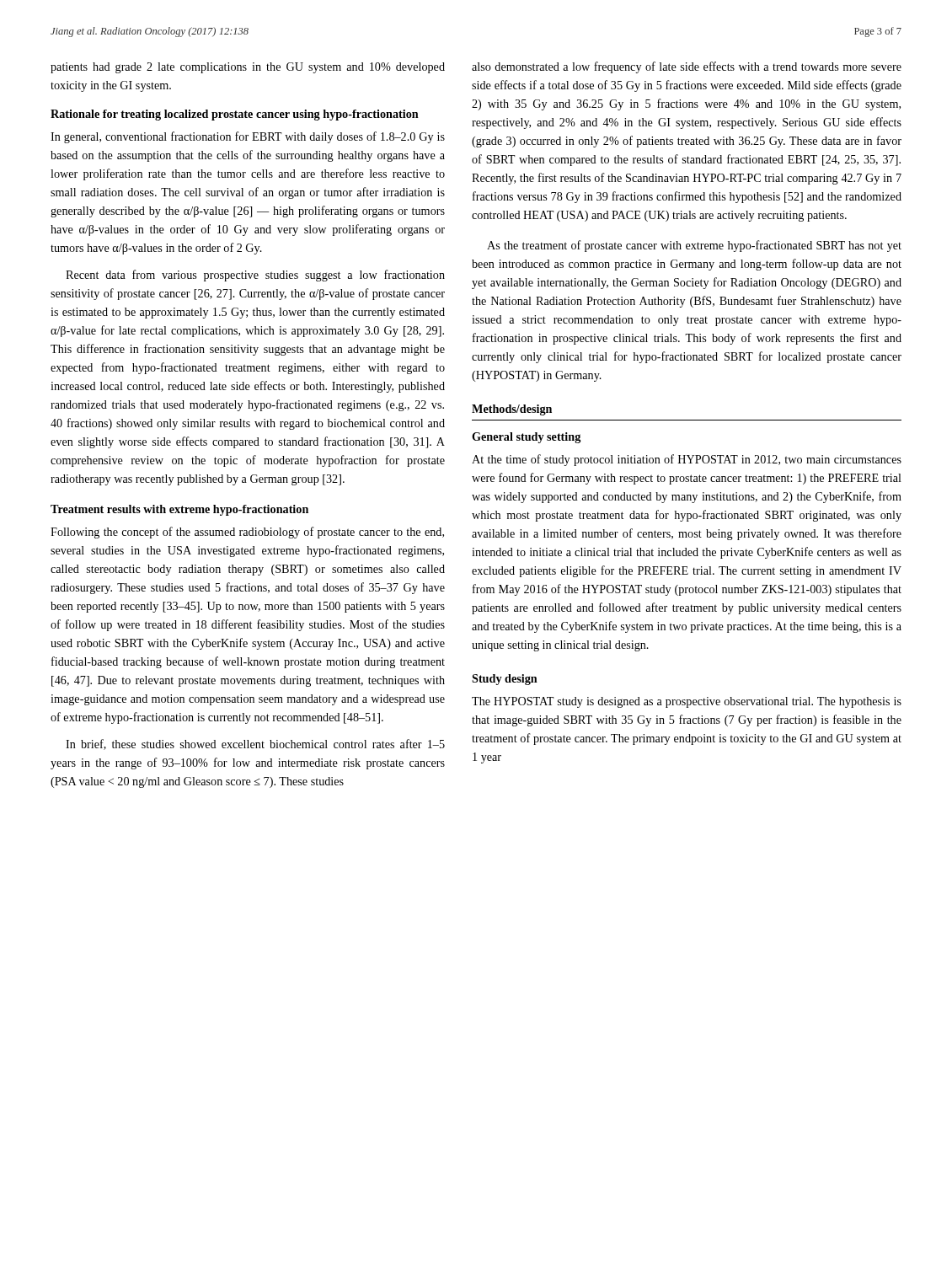Locate the block of text that opens with "The HYPOSTAT study is"
This screenshot has width=952, height=1264.
[x=687, y=729]
